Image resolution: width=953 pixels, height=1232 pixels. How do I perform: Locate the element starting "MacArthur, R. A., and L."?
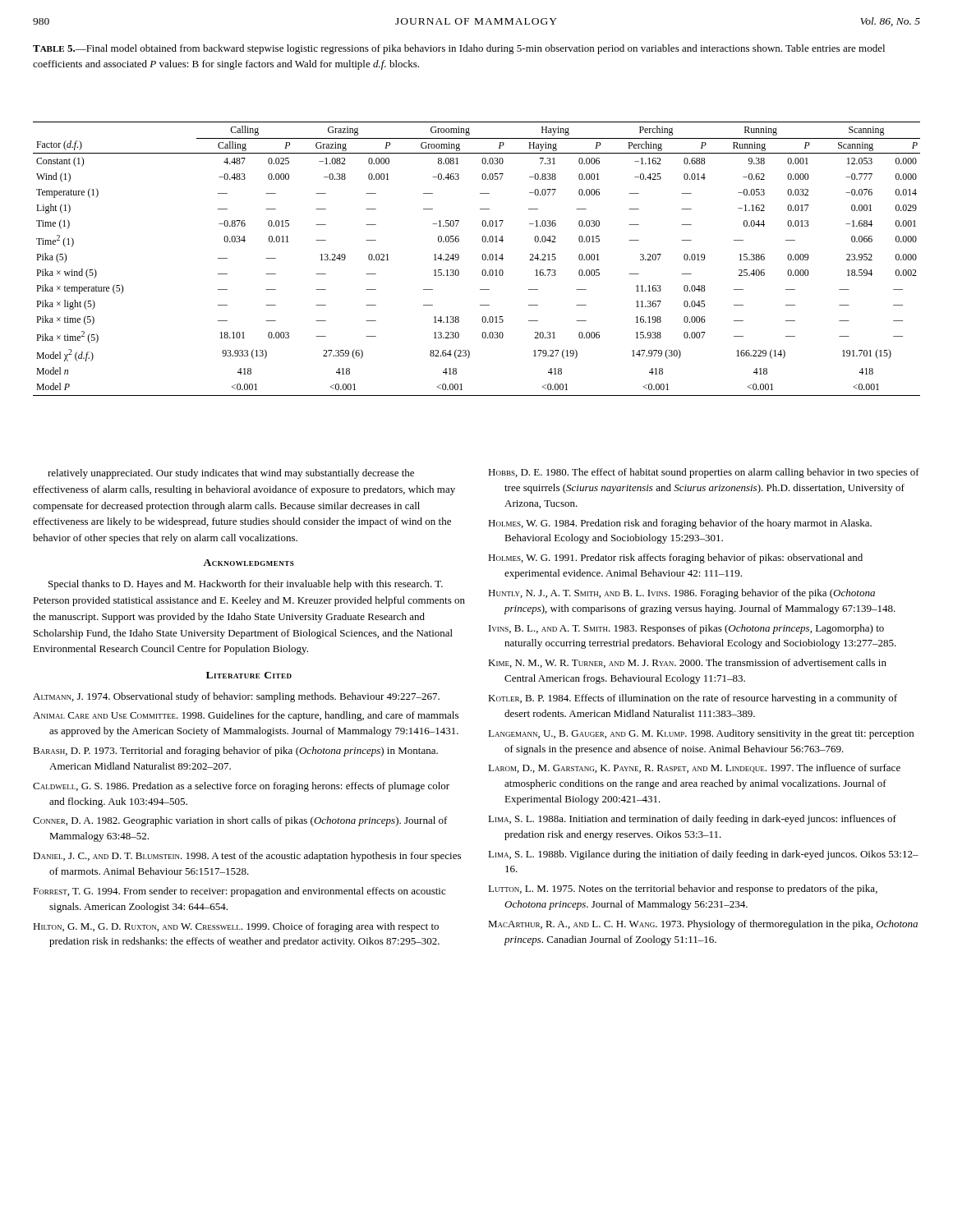[x=703, y=931]
